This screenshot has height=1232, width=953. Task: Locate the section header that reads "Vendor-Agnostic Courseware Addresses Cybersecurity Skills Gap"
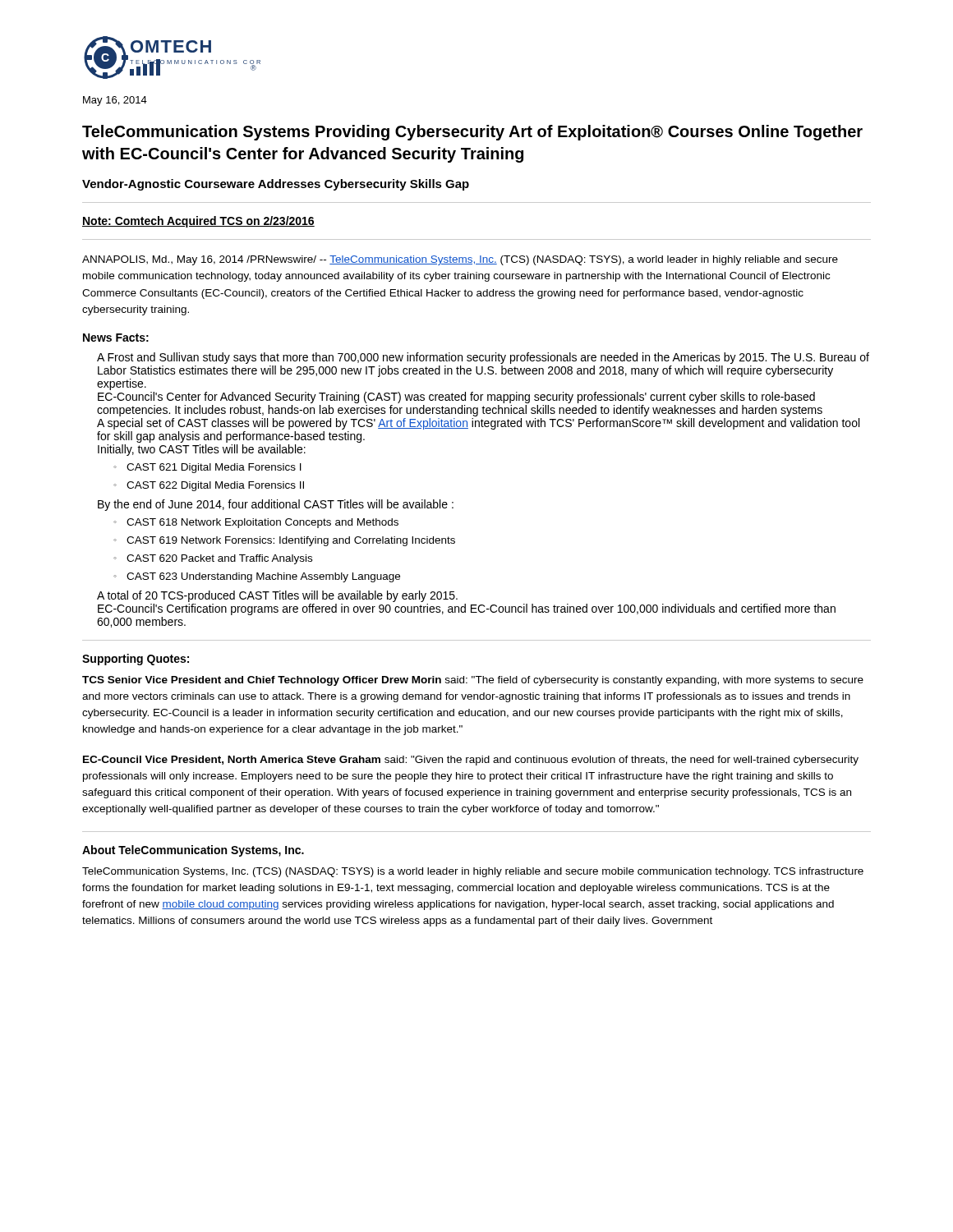tap(276, 184)
